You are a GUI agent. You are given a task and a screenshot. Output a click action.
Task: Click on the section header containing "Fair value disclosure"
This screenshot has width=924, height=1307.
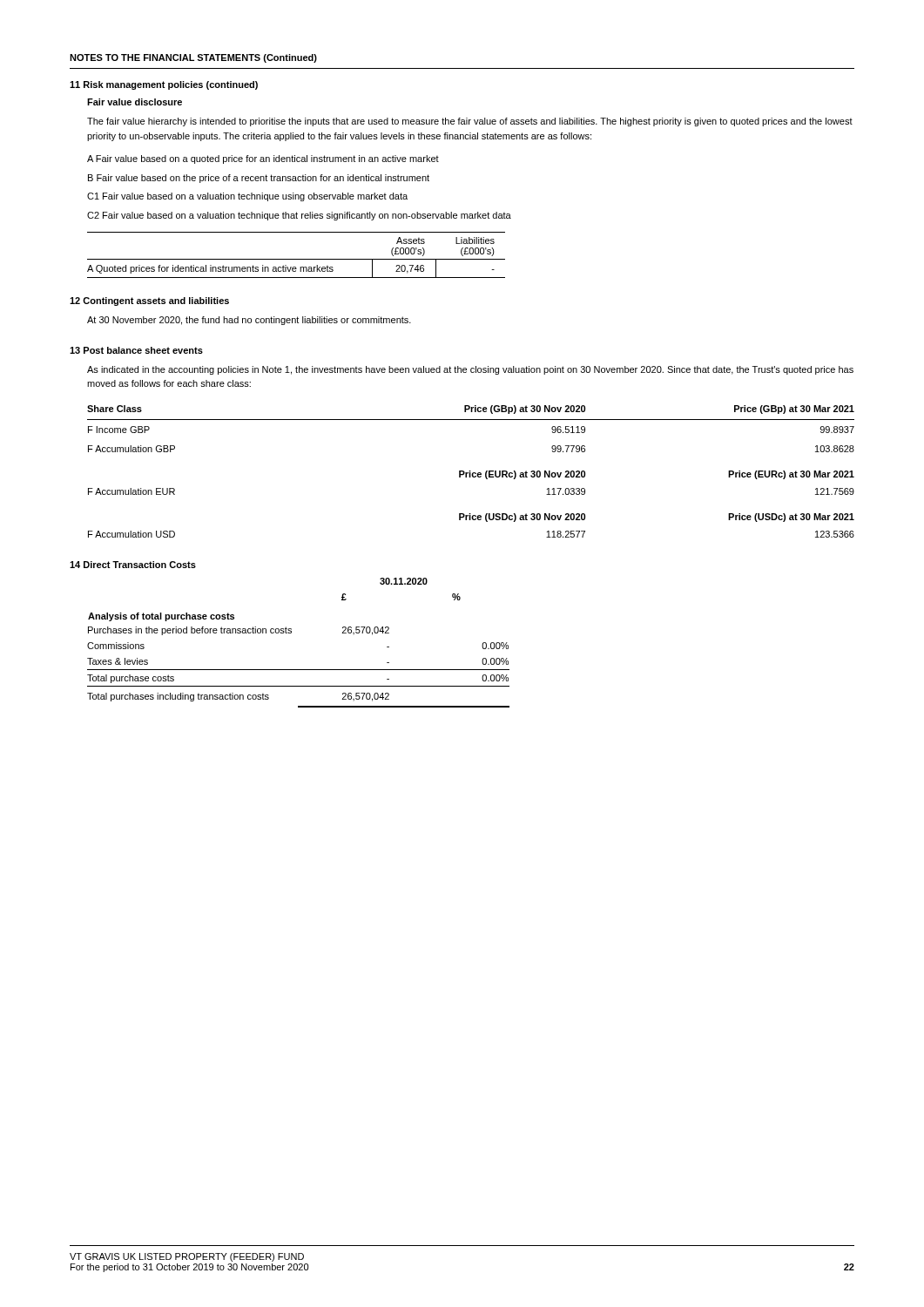tap(135, 102)
